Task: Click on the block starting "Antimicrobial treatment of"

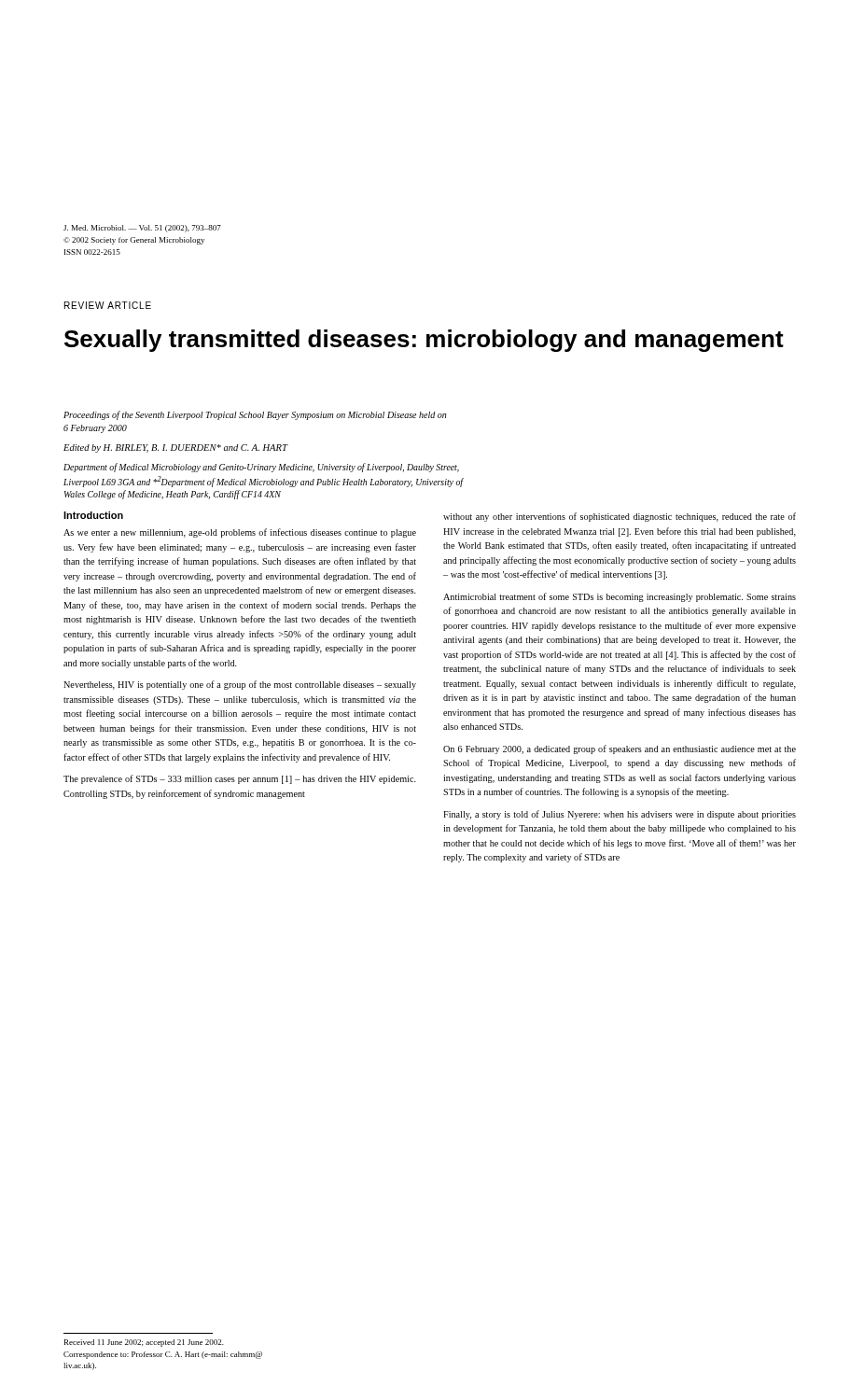Action: pyautogui.click(x=620, y=662)
